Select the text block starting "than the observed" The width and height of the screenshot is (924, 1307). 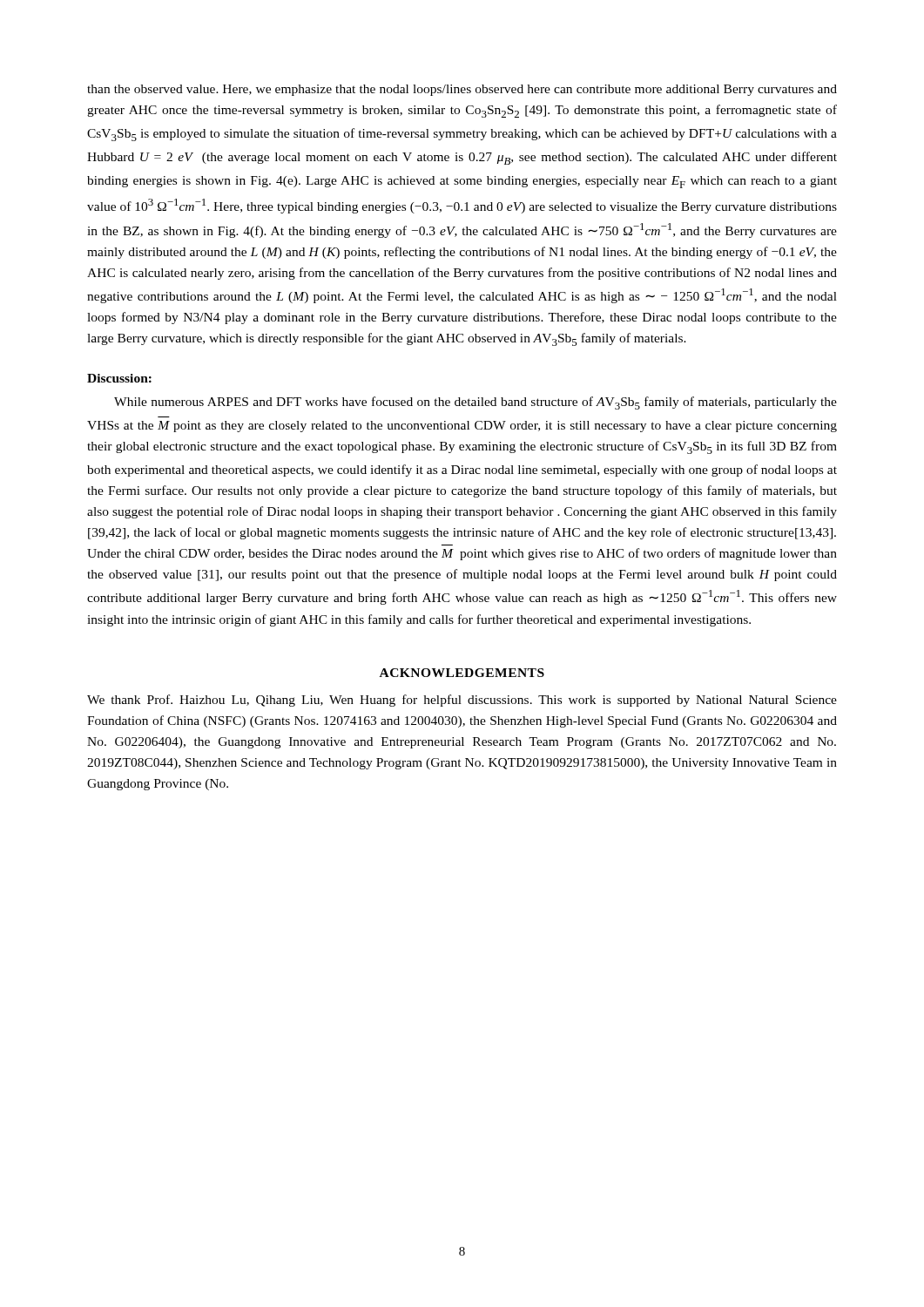coord(462,215)
